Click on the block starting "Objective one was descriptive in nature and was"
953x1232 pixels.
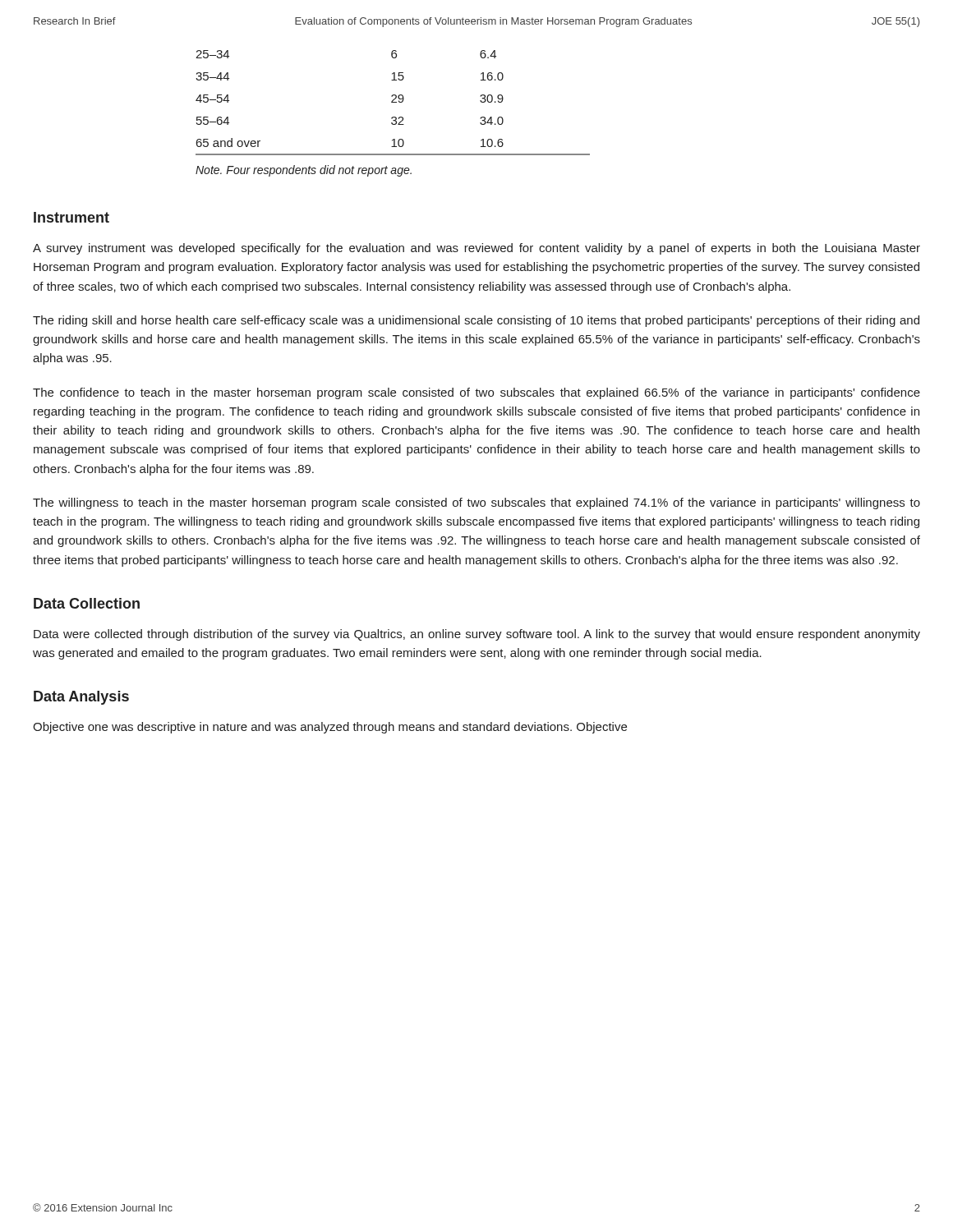pyautogui.click(x=330, y=727)
